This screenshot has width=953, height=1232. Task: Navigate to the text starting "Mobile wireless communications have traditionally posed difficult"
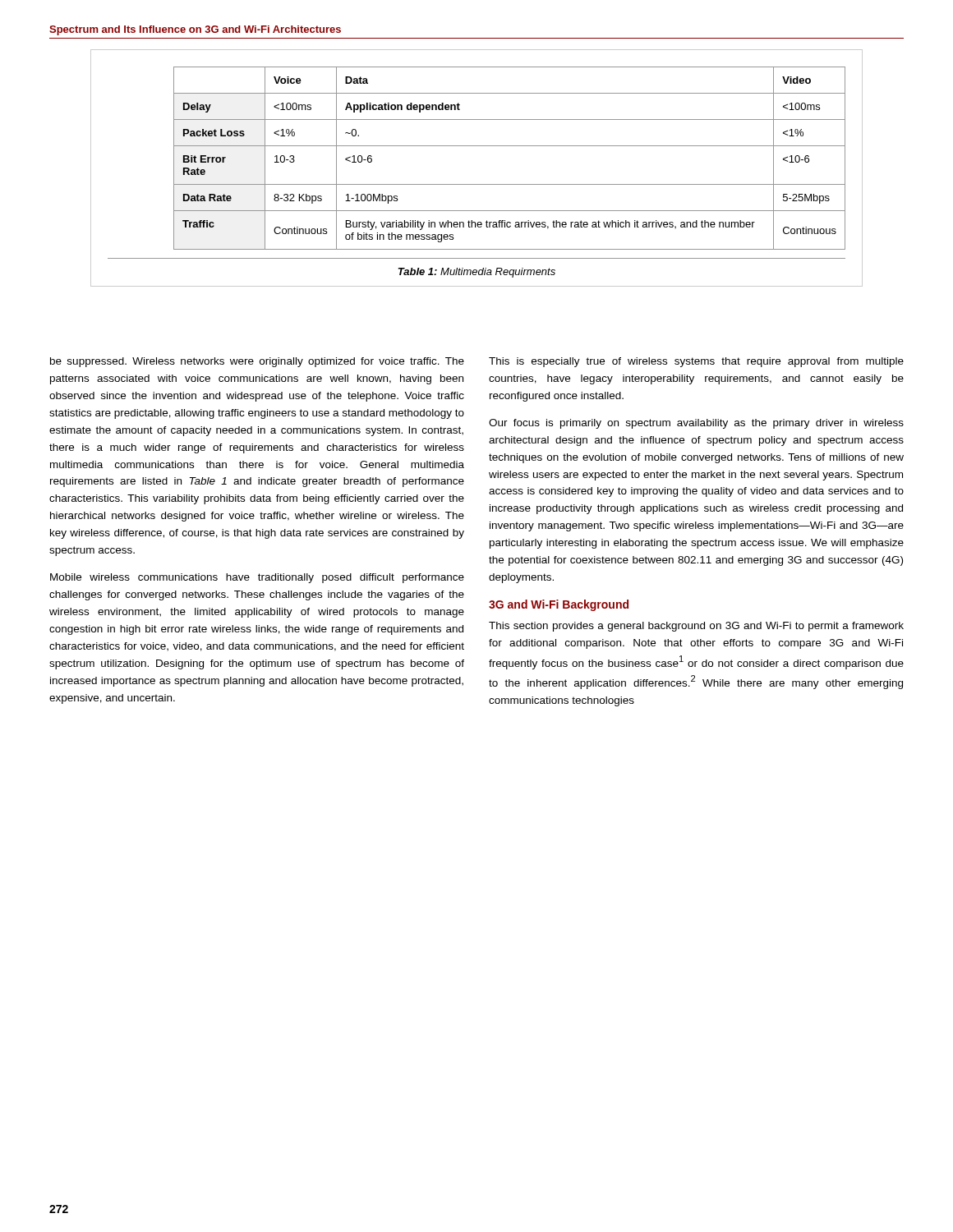pos(257,637)
